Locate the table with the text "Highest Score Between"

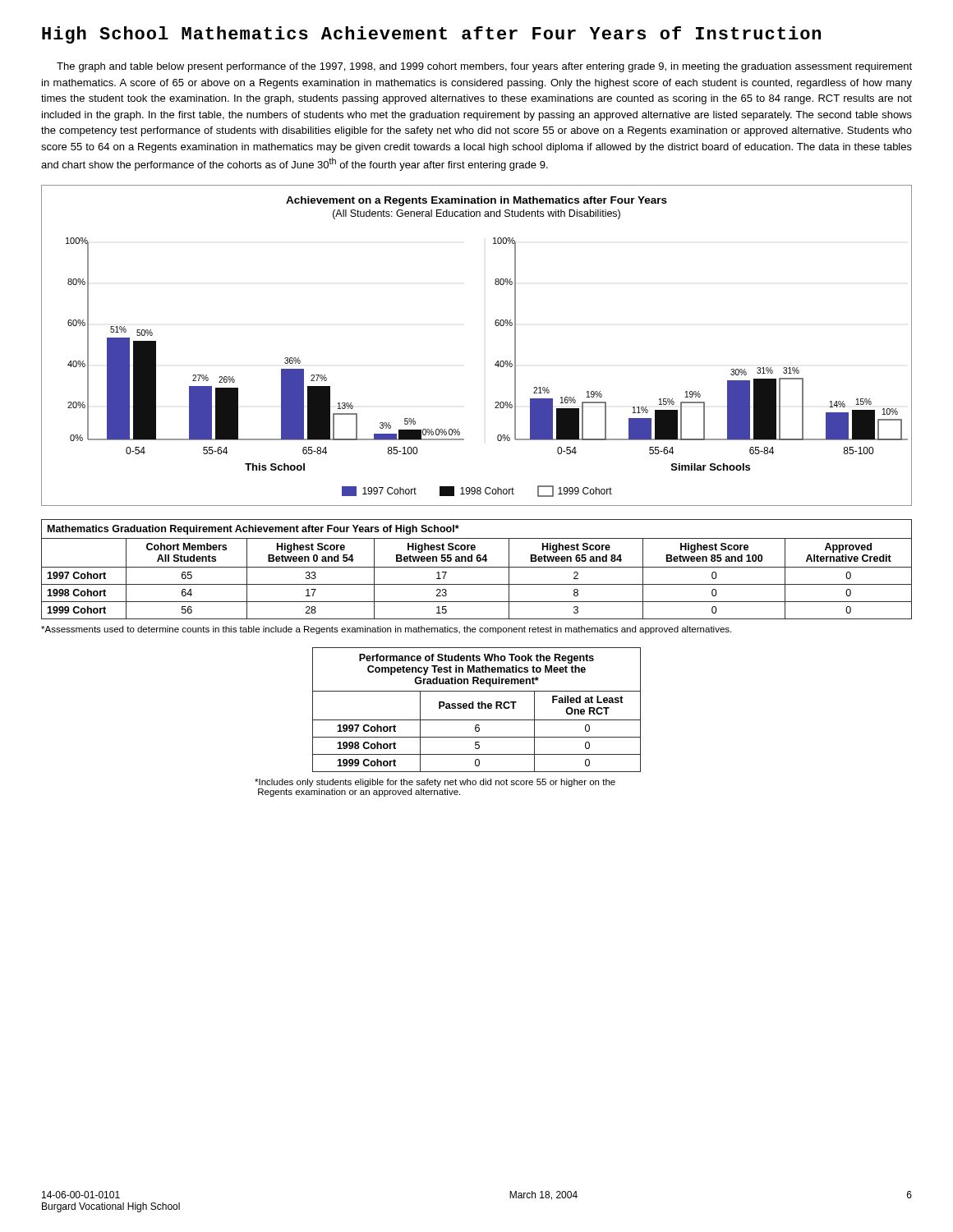pyautogui.click(x=476, y=569)
